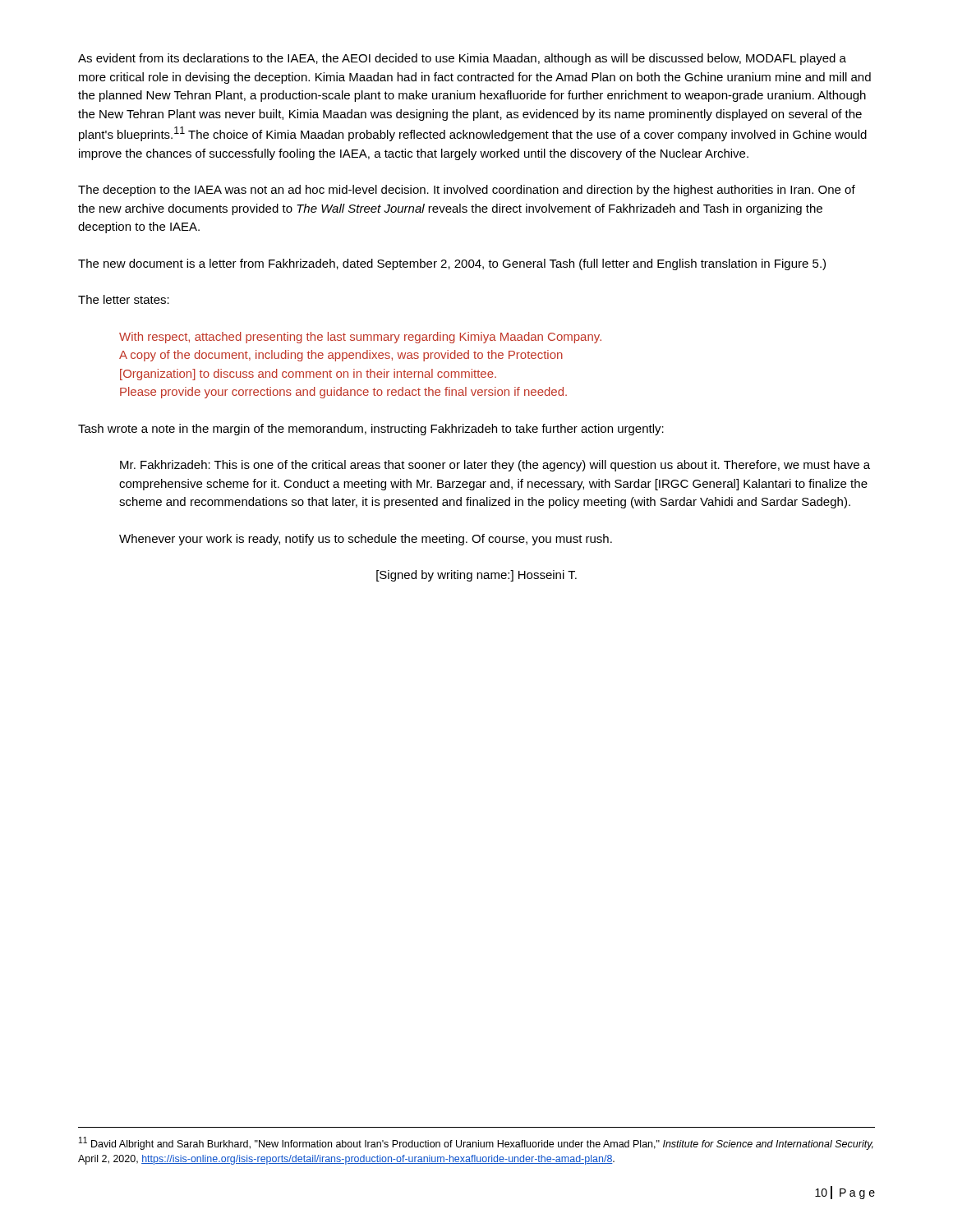Point to the passage starting "11 David Albright and Sarah"
This screenshot has height=1232, width=953.
coord(476,1150)
